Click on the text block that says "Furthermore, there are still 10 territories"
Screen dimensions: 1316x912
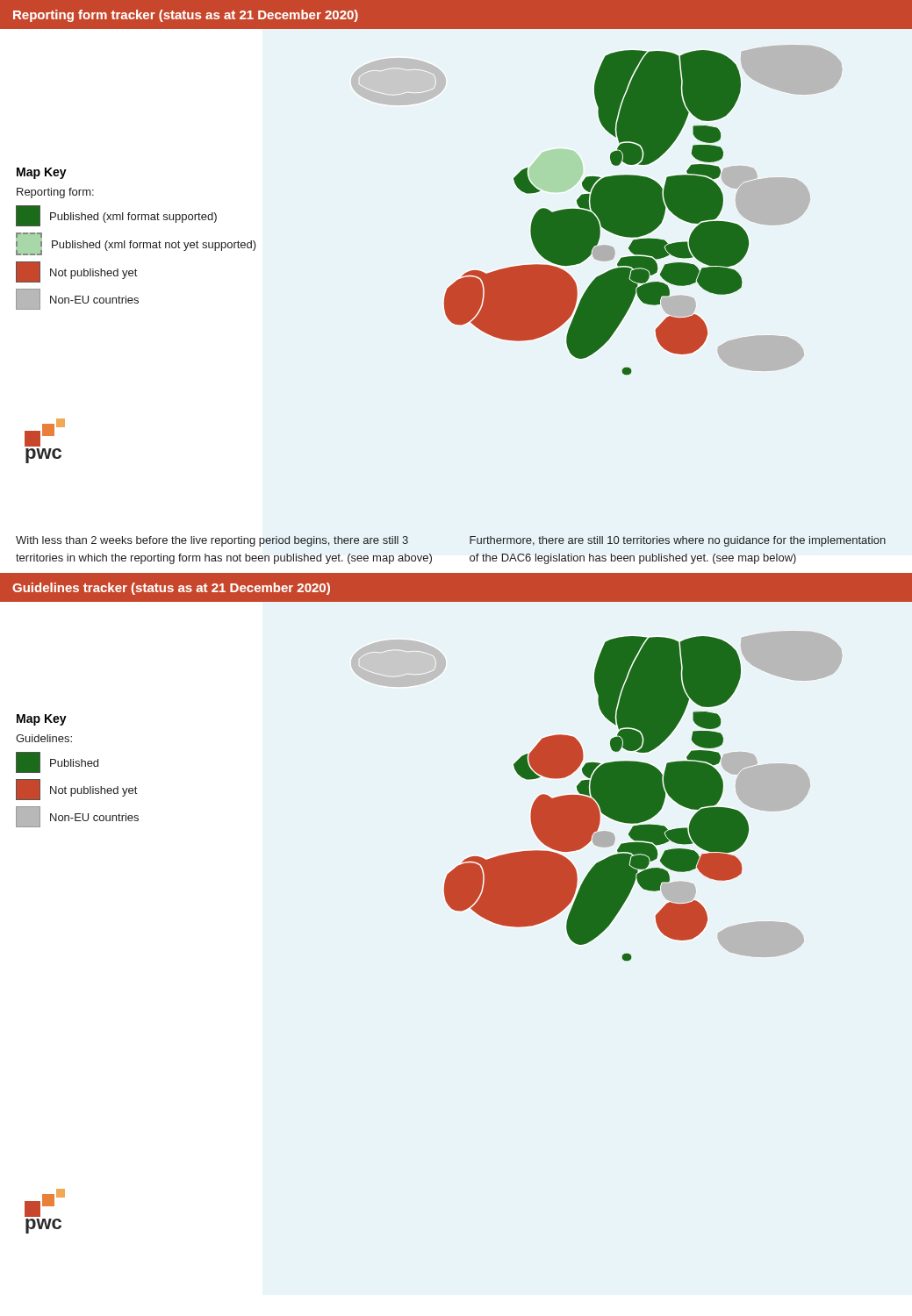[678, 549]
